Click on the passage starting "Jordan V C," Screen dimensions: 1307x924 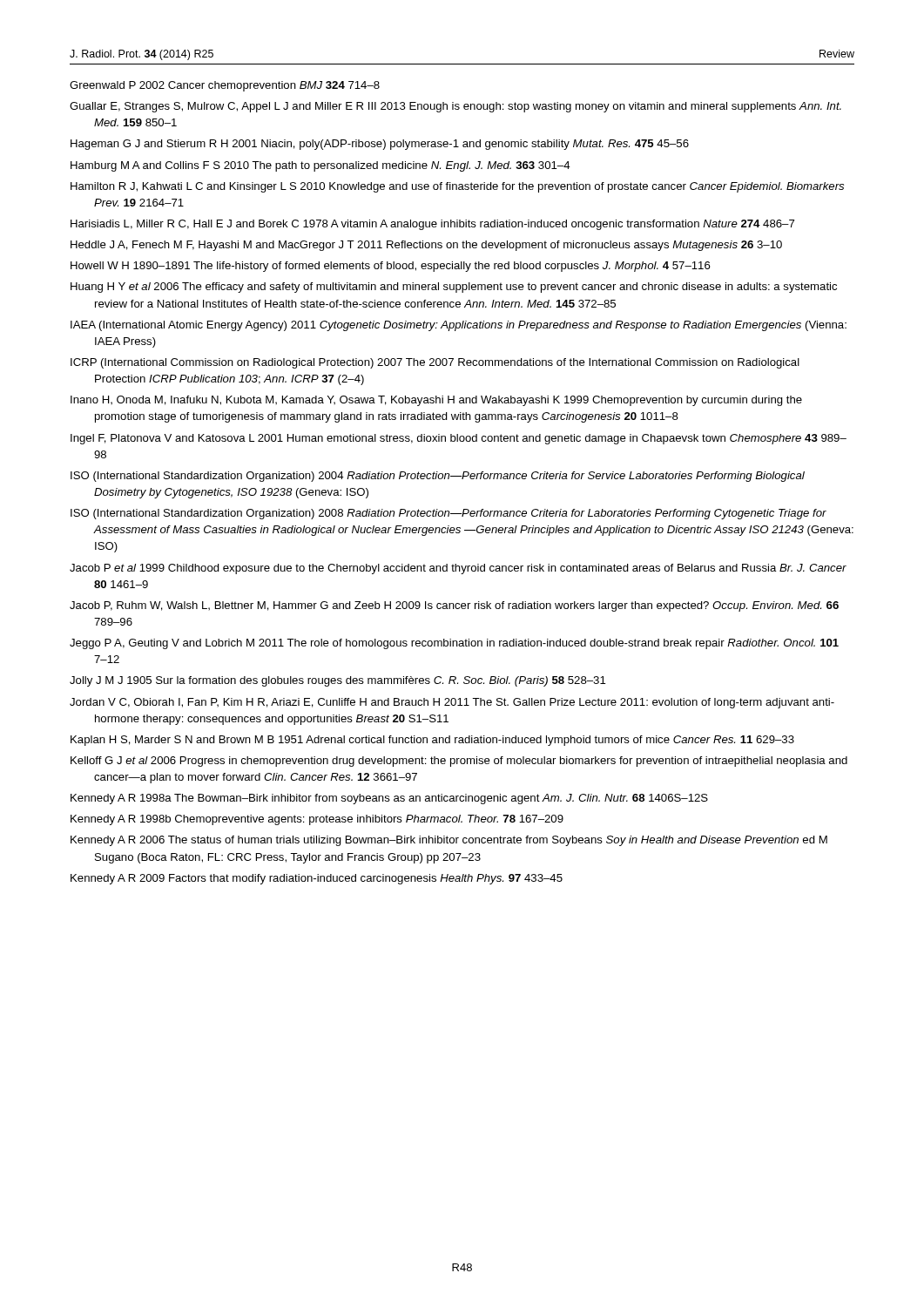coord(452,710)
